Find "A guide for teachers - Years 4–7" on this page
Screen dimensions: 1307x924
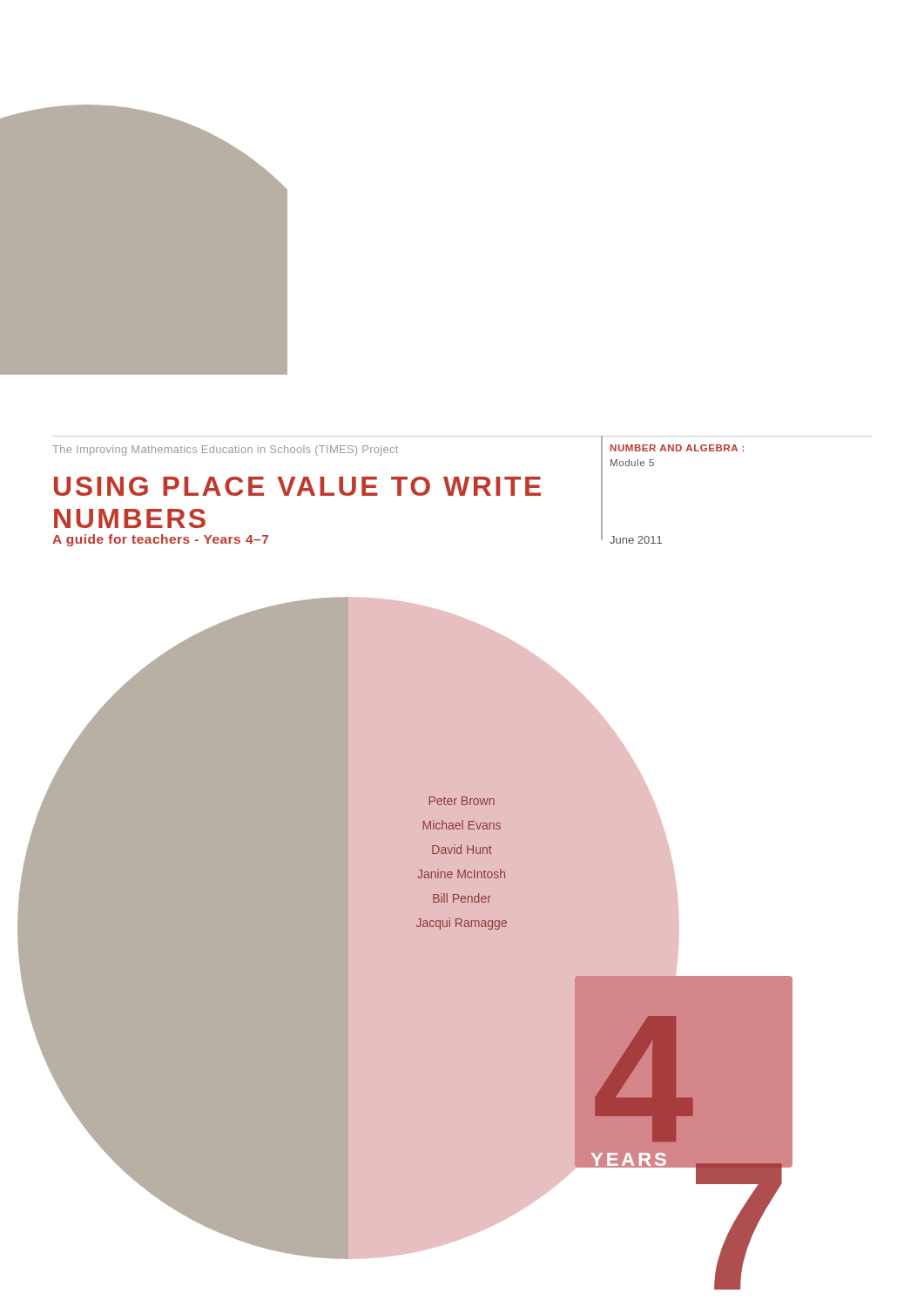pos(161,539)
